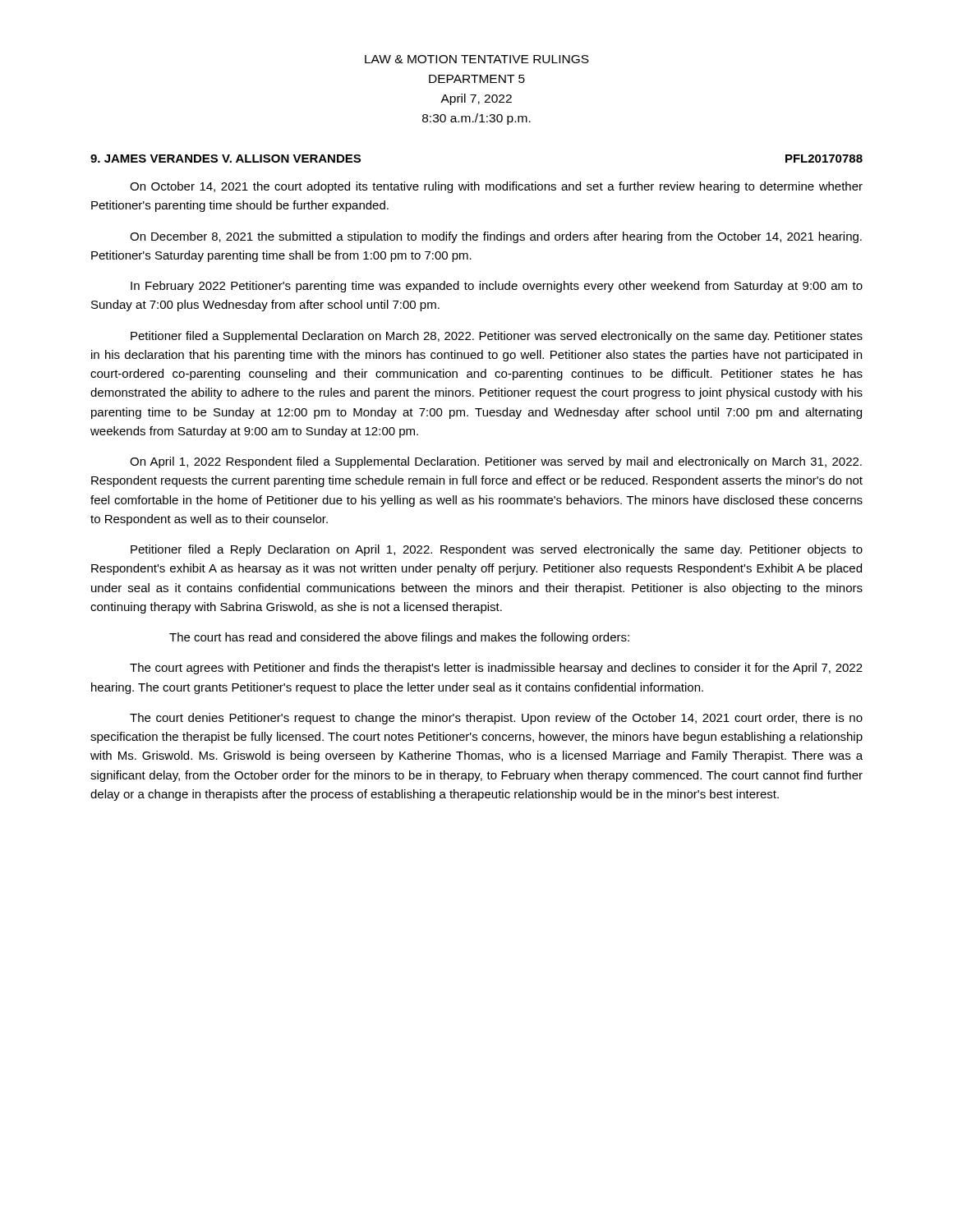
Task: Select the block starting "9. JAMES VERANDES V. ALLISON VERANDES"
Action: coord(227,158)
